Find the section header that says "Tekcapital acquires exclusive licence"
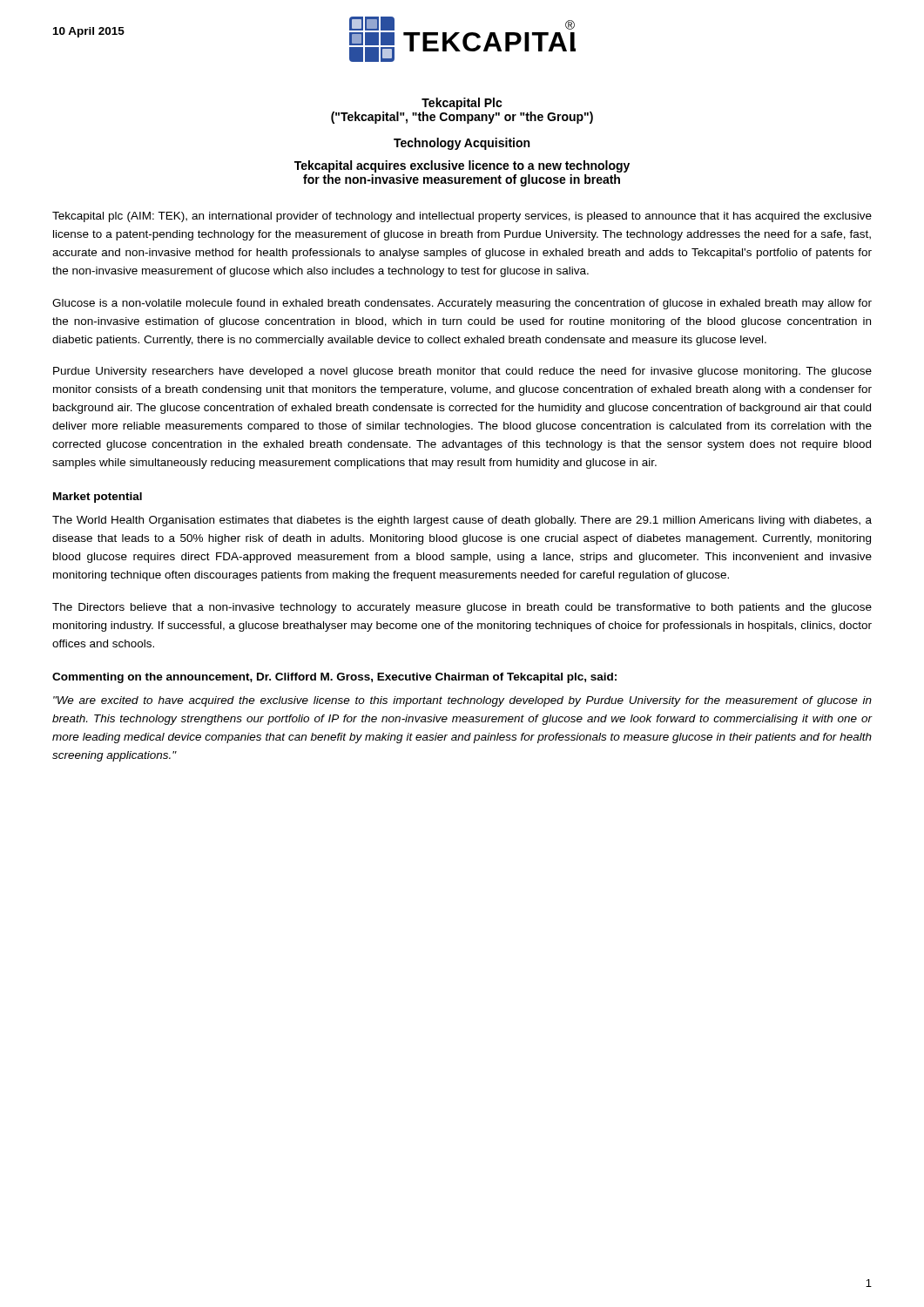Image resolution: width=924 pixels, height=1307 pixels. (x=462, y=173)
